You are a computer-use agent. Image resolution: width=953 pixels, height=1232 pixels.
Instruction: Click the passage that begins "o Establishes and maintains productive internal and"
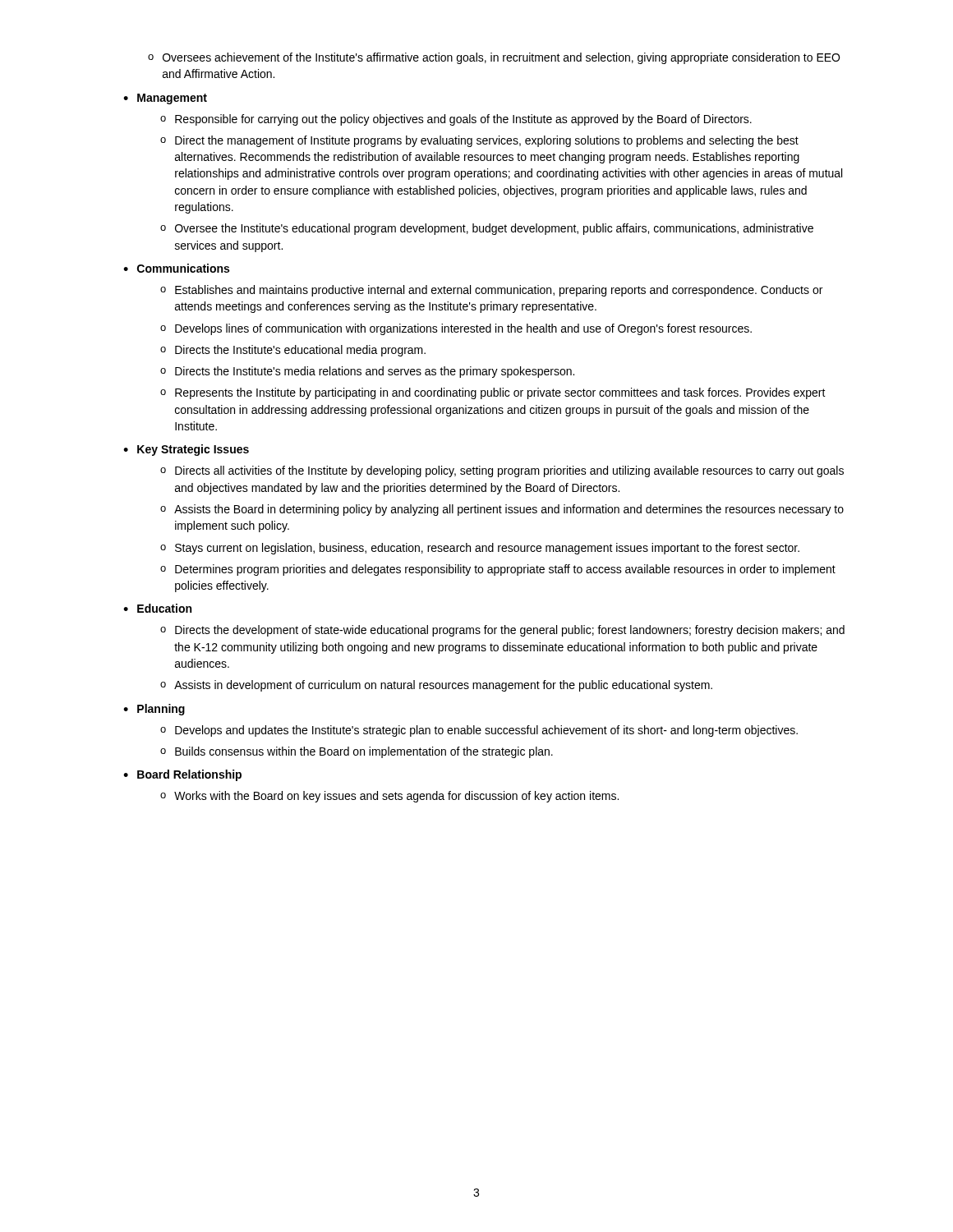coord(507,298)
